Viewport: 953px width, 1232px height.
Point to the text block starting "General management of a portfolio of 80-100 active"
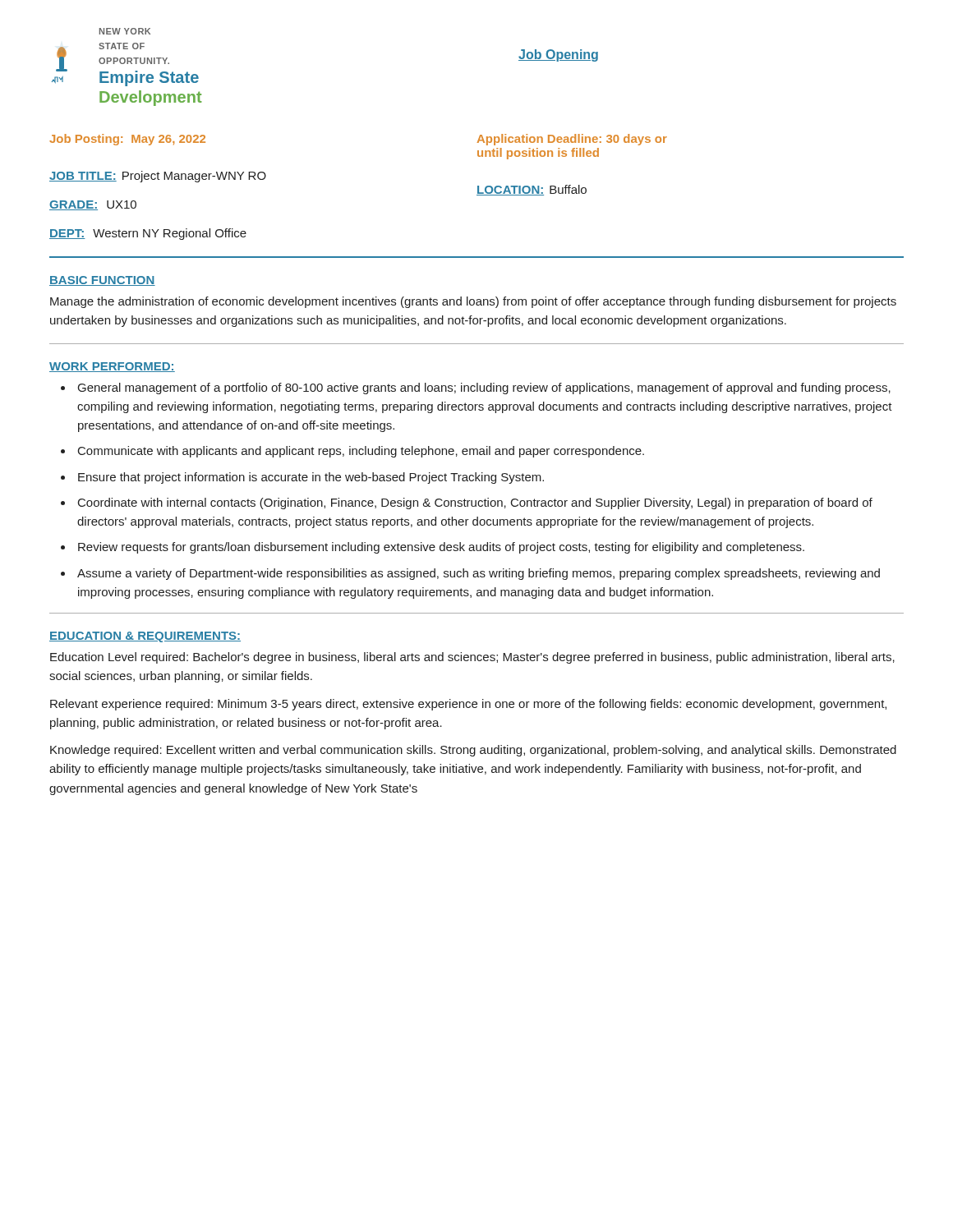pyautogui.click(x=484, y=406)
